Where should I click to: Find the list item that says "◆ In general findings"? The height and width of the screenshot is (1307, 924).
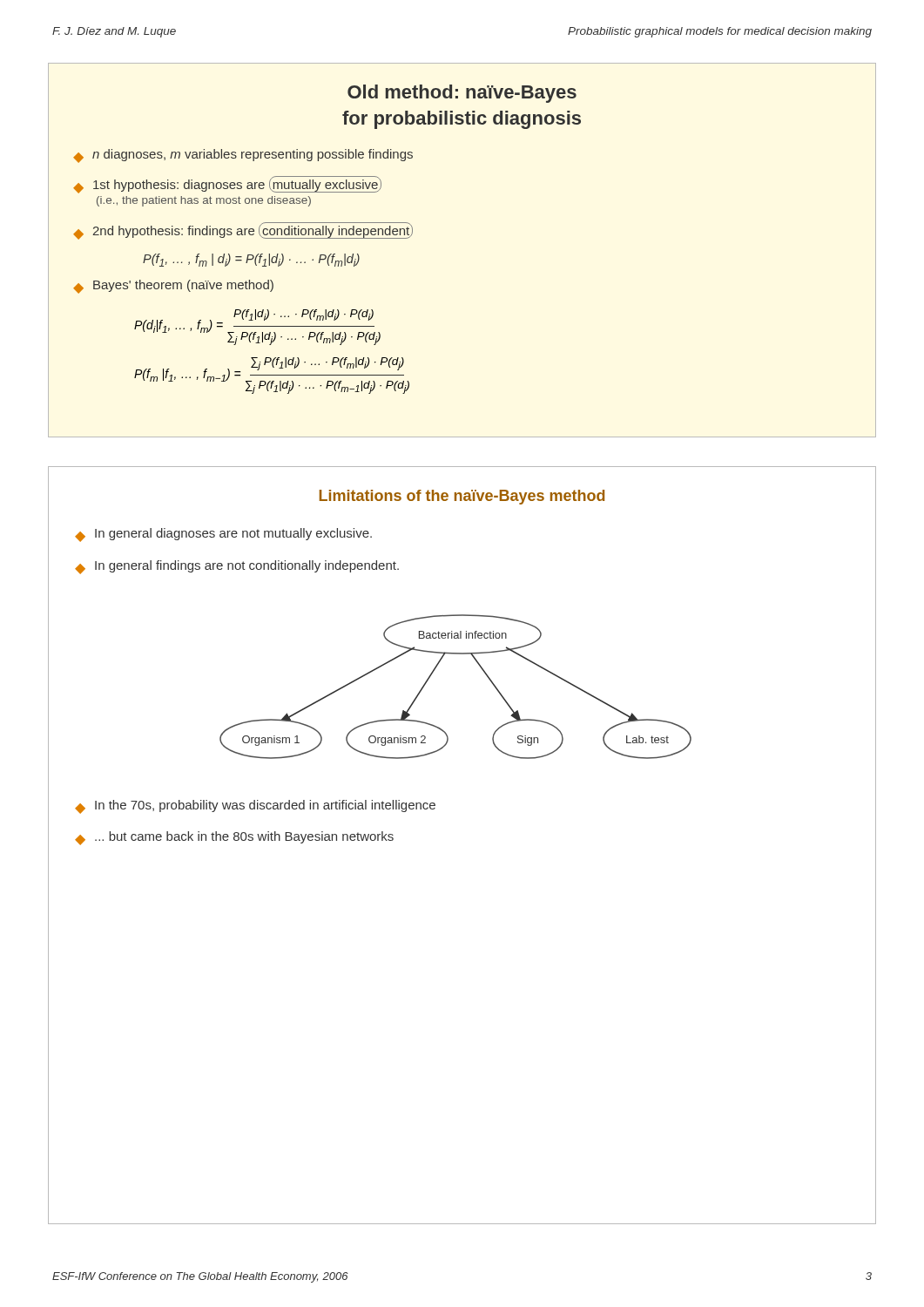(237, 567)
